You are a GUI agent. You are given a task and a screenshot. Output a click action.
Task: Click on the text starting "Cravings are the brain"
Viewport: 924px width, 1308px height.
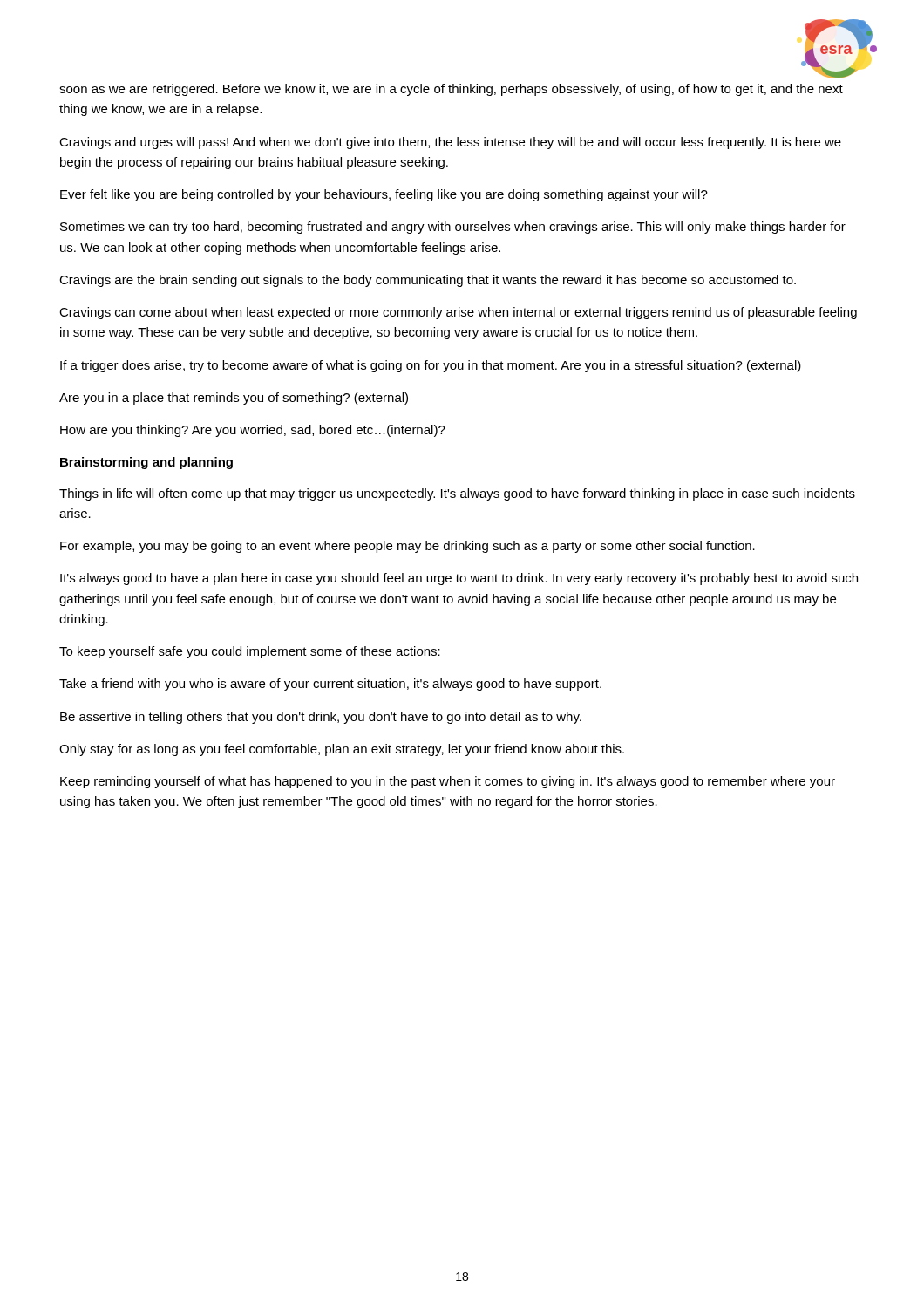(428, 279)
